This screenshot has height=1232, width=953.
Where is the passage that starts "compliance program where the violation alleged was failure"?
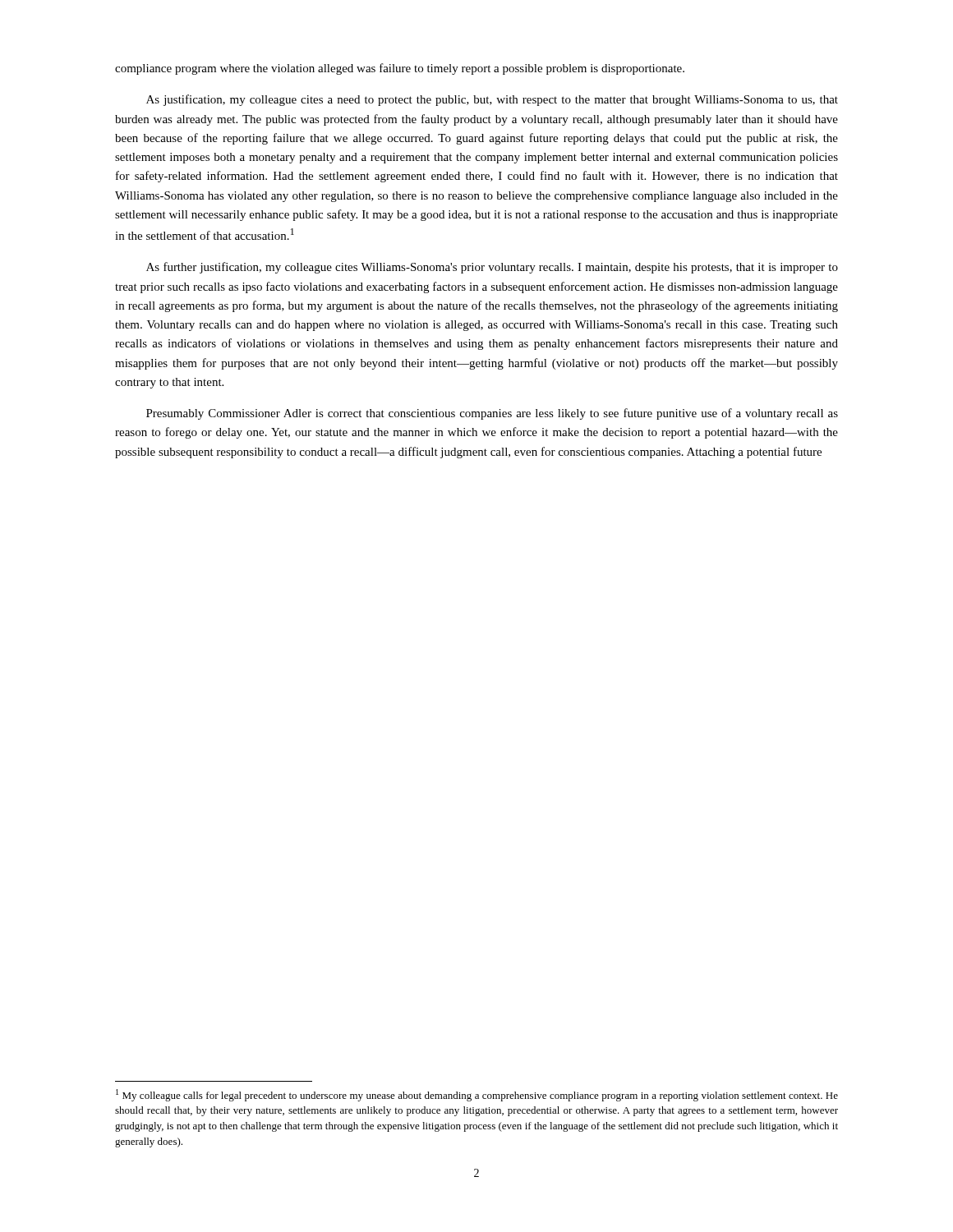point(476,69)
